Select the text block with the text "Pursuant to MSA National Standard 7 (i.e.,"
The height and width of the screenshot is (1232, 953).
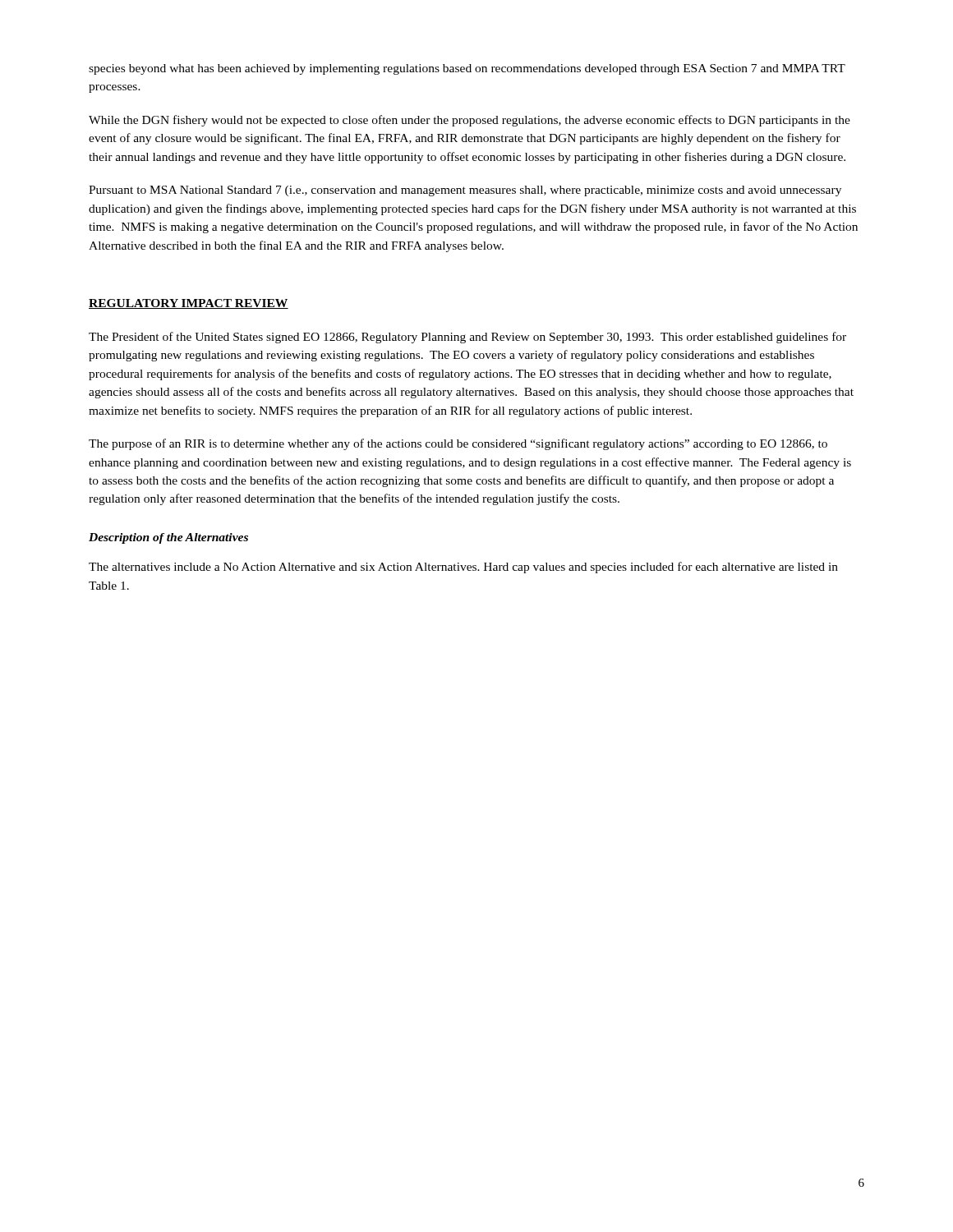pos(473,217)
